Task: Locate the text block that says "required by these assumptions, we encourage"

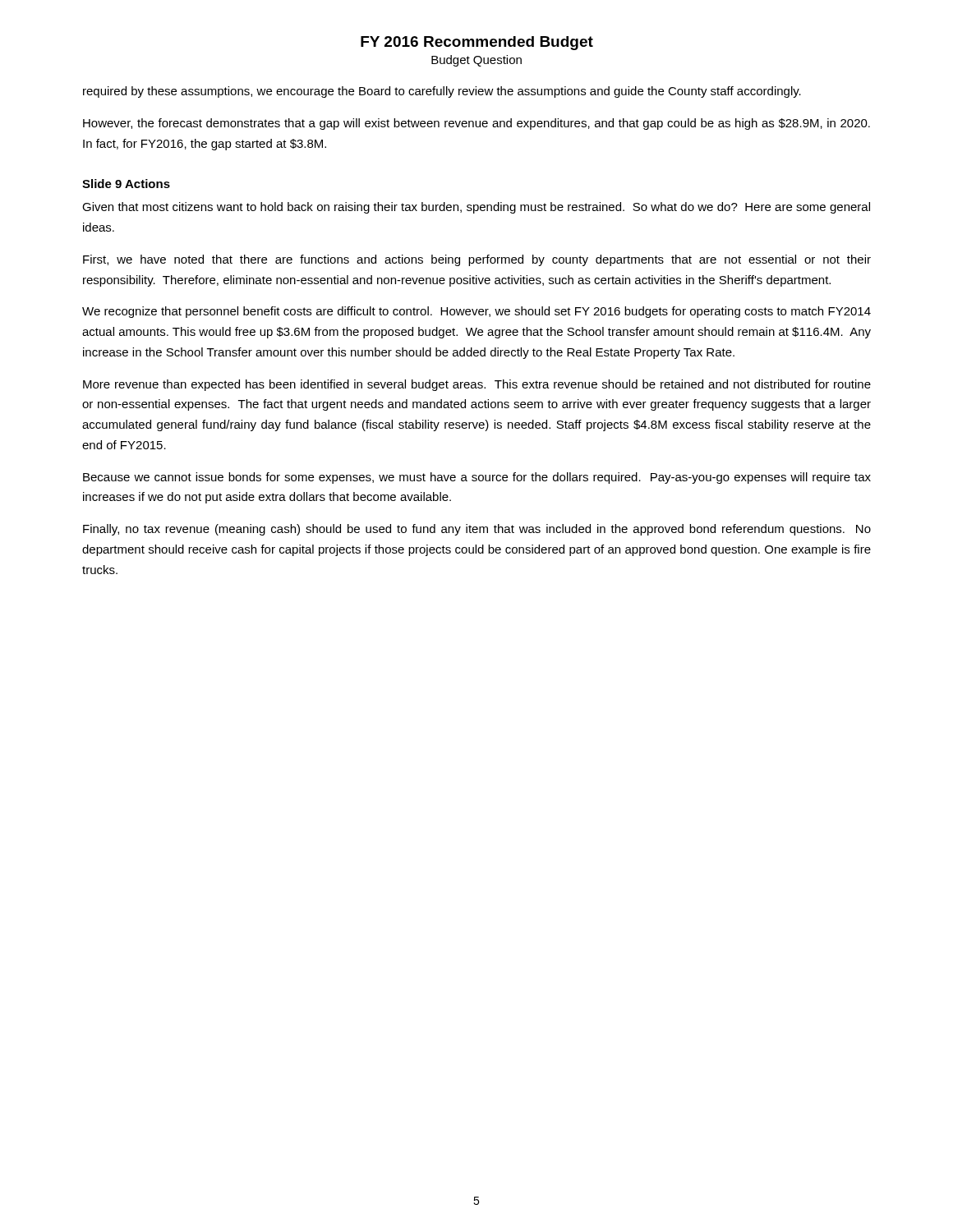Action: (x=442, y=91)
